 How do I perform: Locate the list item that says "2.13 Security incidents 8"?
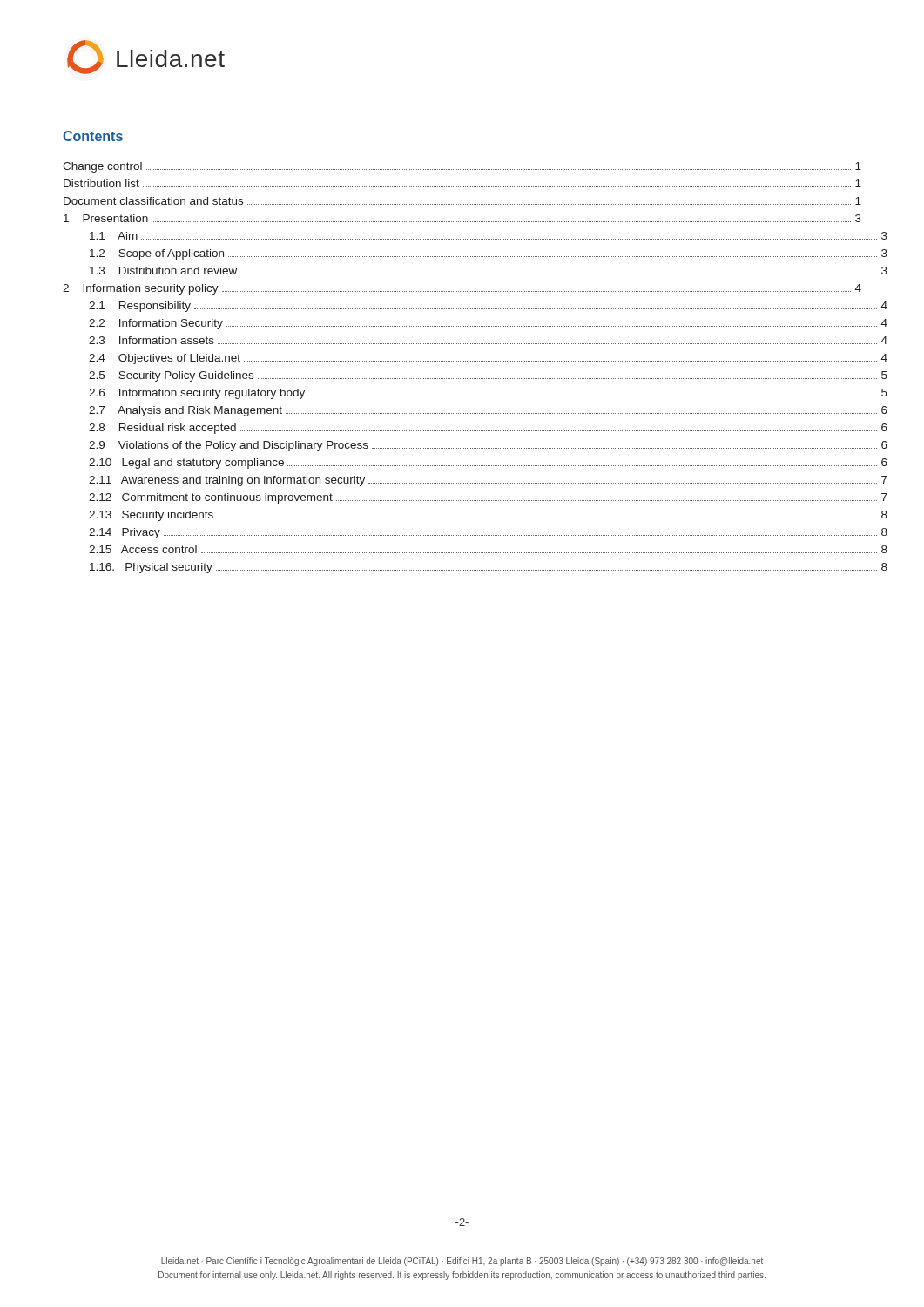488,514
